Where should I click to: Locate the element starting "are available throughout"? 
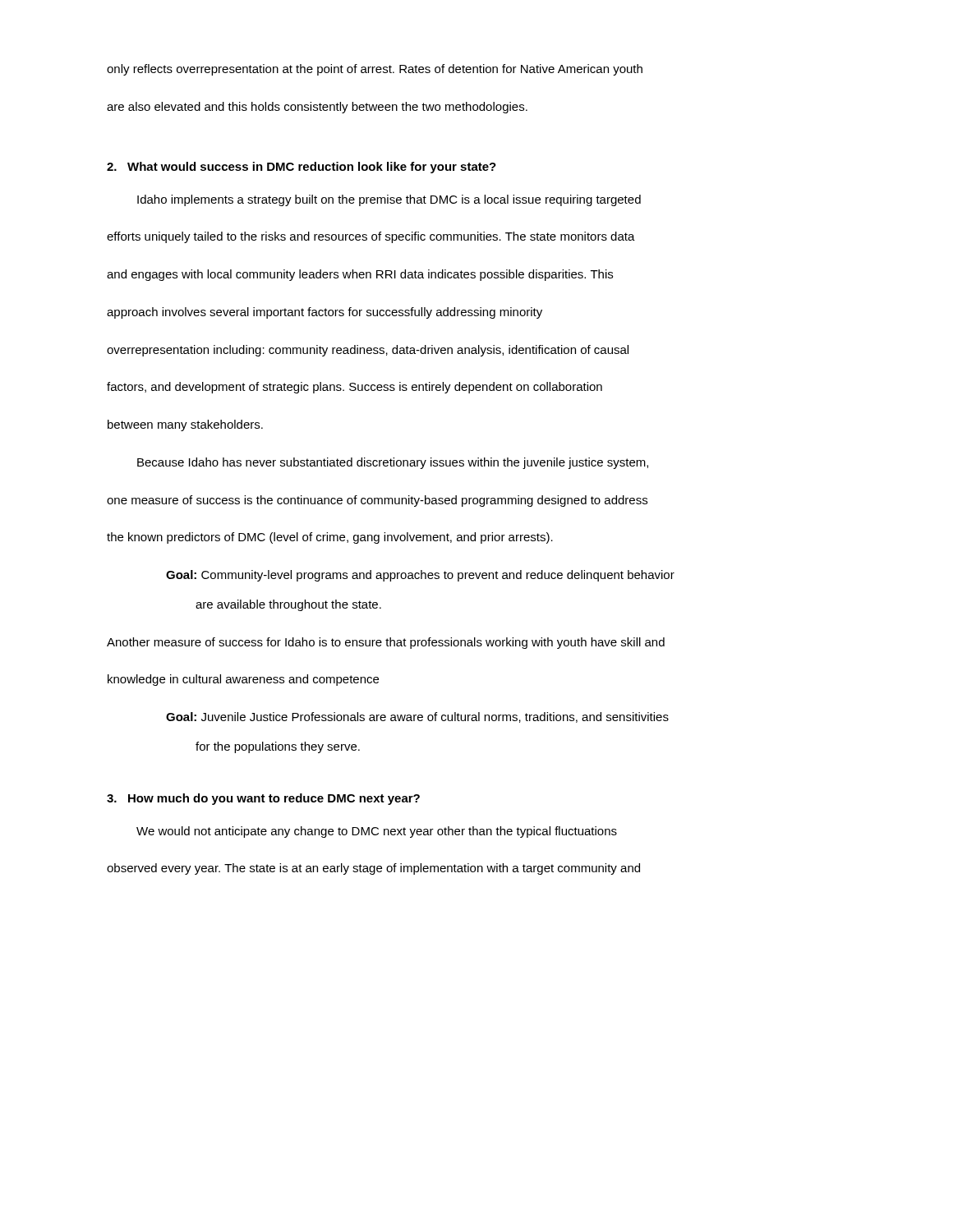(289, 604)
